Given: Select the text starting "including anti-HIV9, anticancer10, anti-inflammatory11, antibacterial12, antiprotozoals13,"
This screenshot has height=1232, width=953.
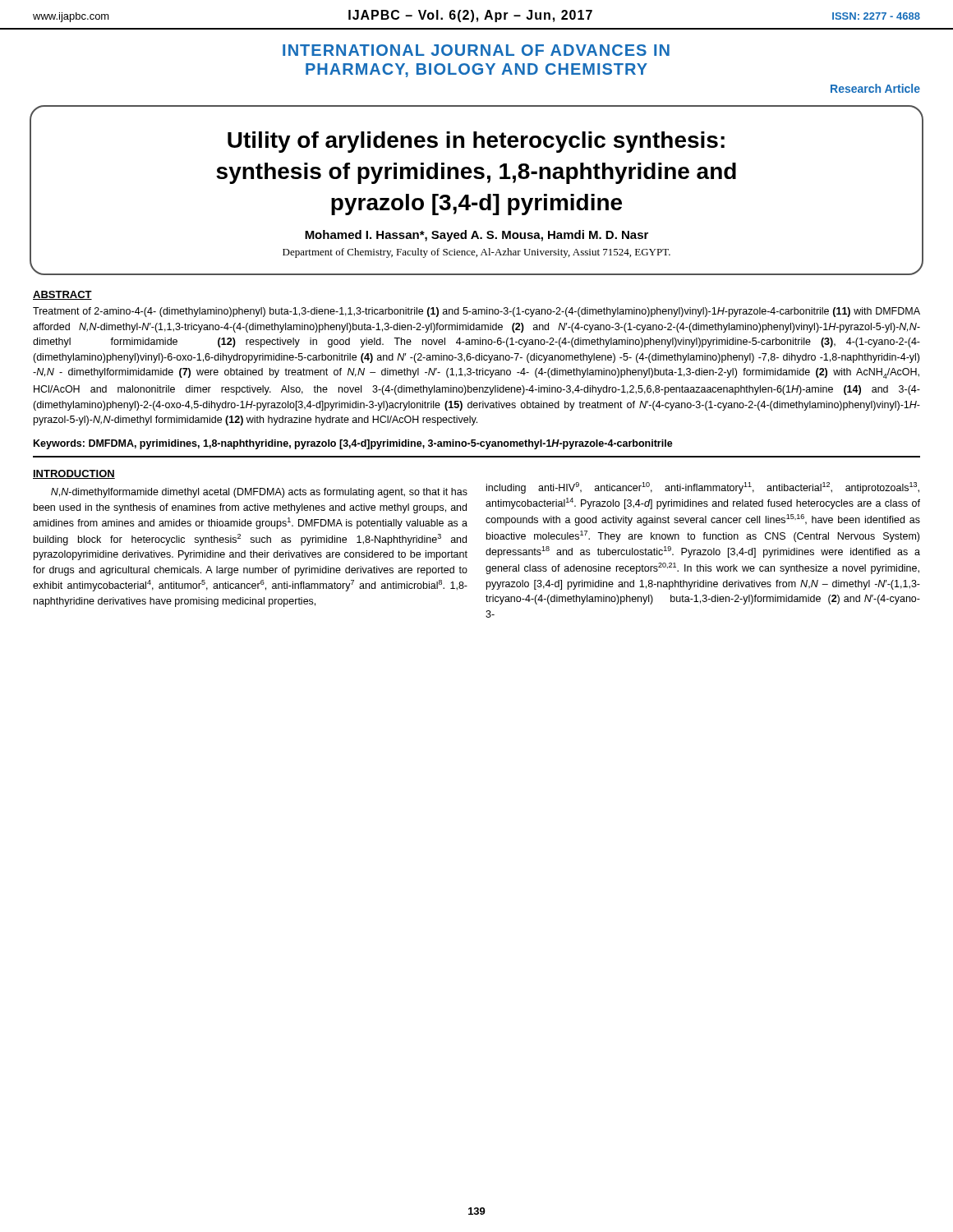Looking at the screenshot, I should click(703, 550).
